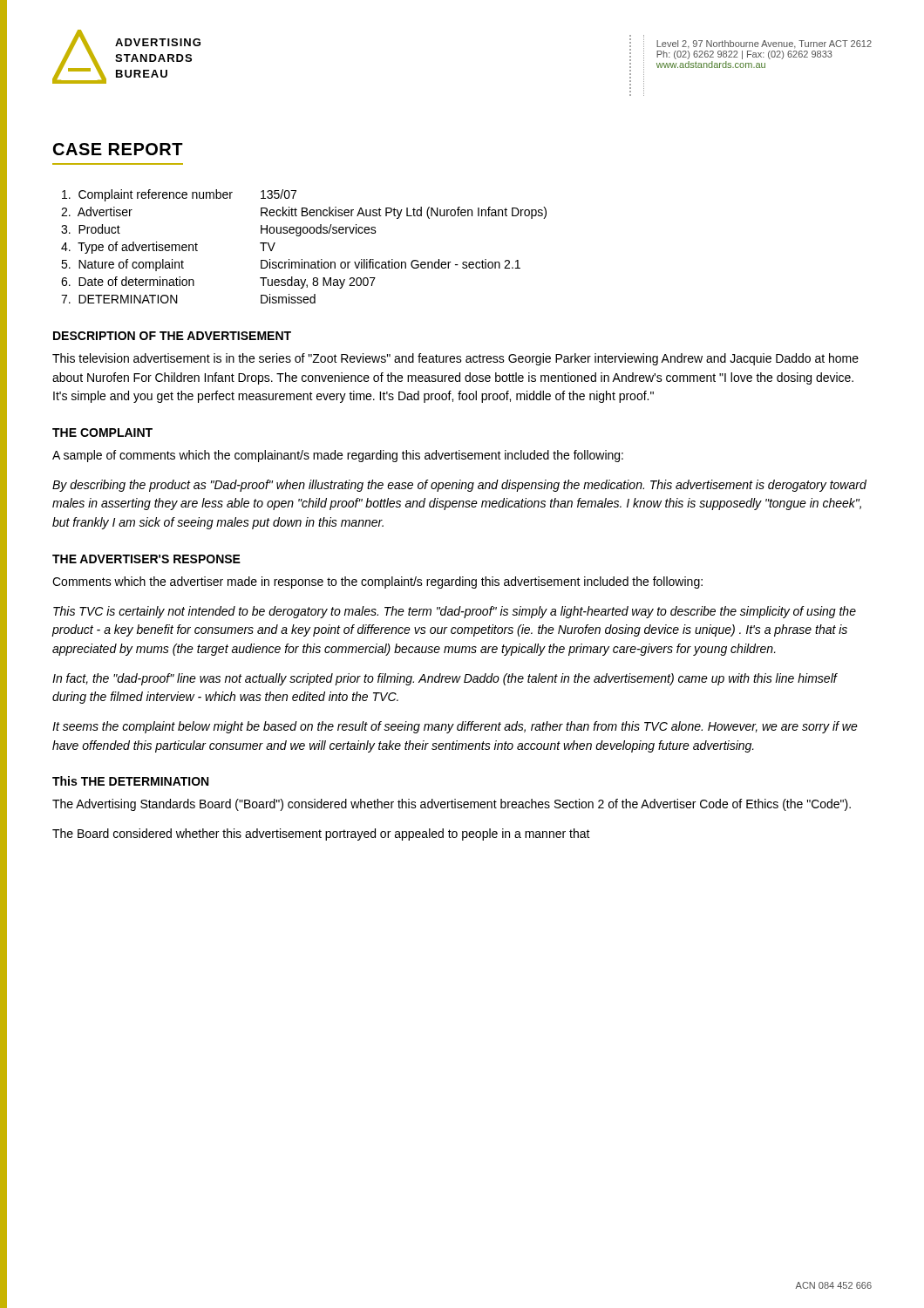The height and width of the screenshot is (1308, 924).
Task: Where does it say "This THE DETERMINATION"?
Action: click(131, 782)
